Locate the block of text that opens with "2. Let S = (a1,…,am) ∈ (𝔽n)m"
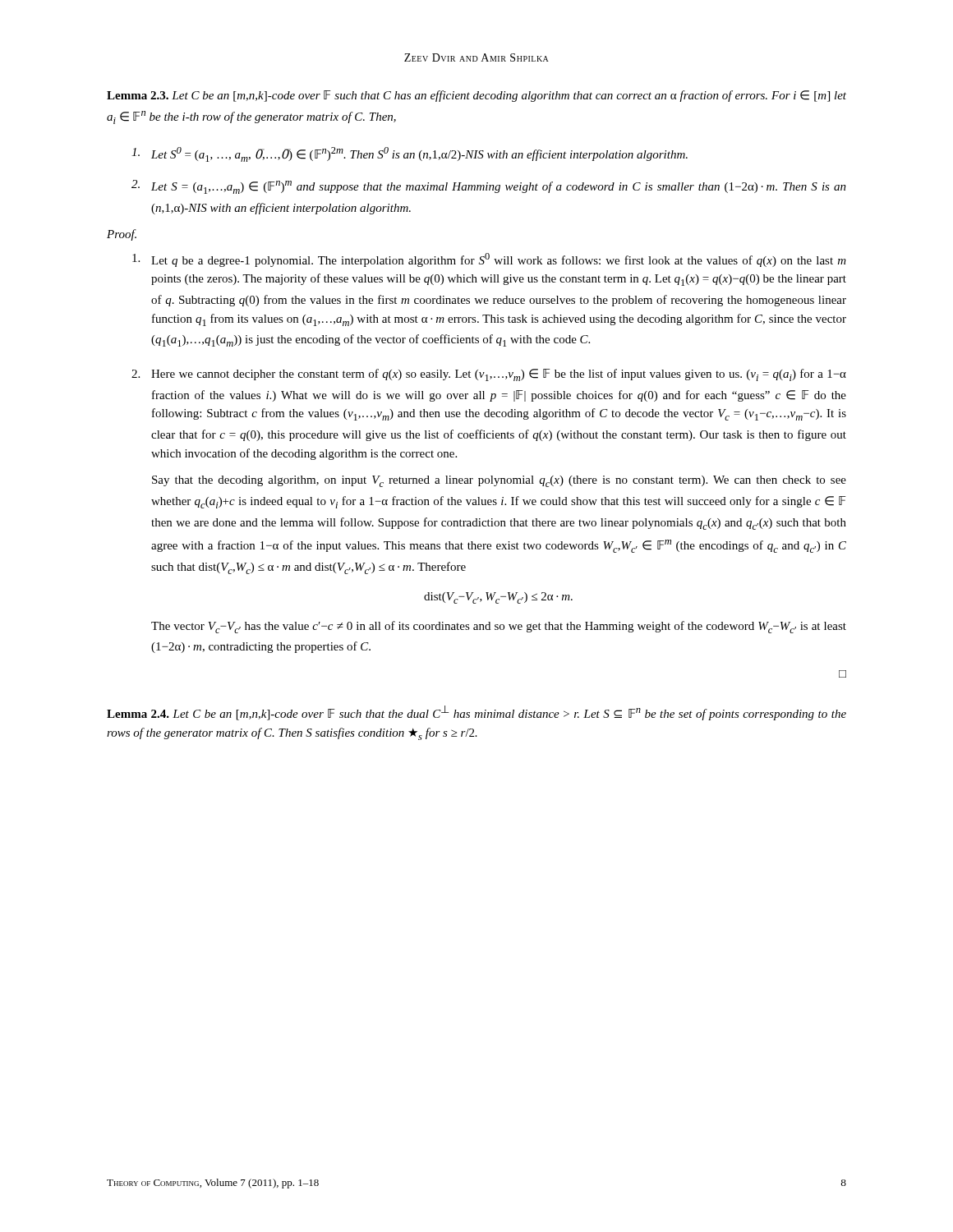Screen dimensions: 1232x953 click(489, 196)
